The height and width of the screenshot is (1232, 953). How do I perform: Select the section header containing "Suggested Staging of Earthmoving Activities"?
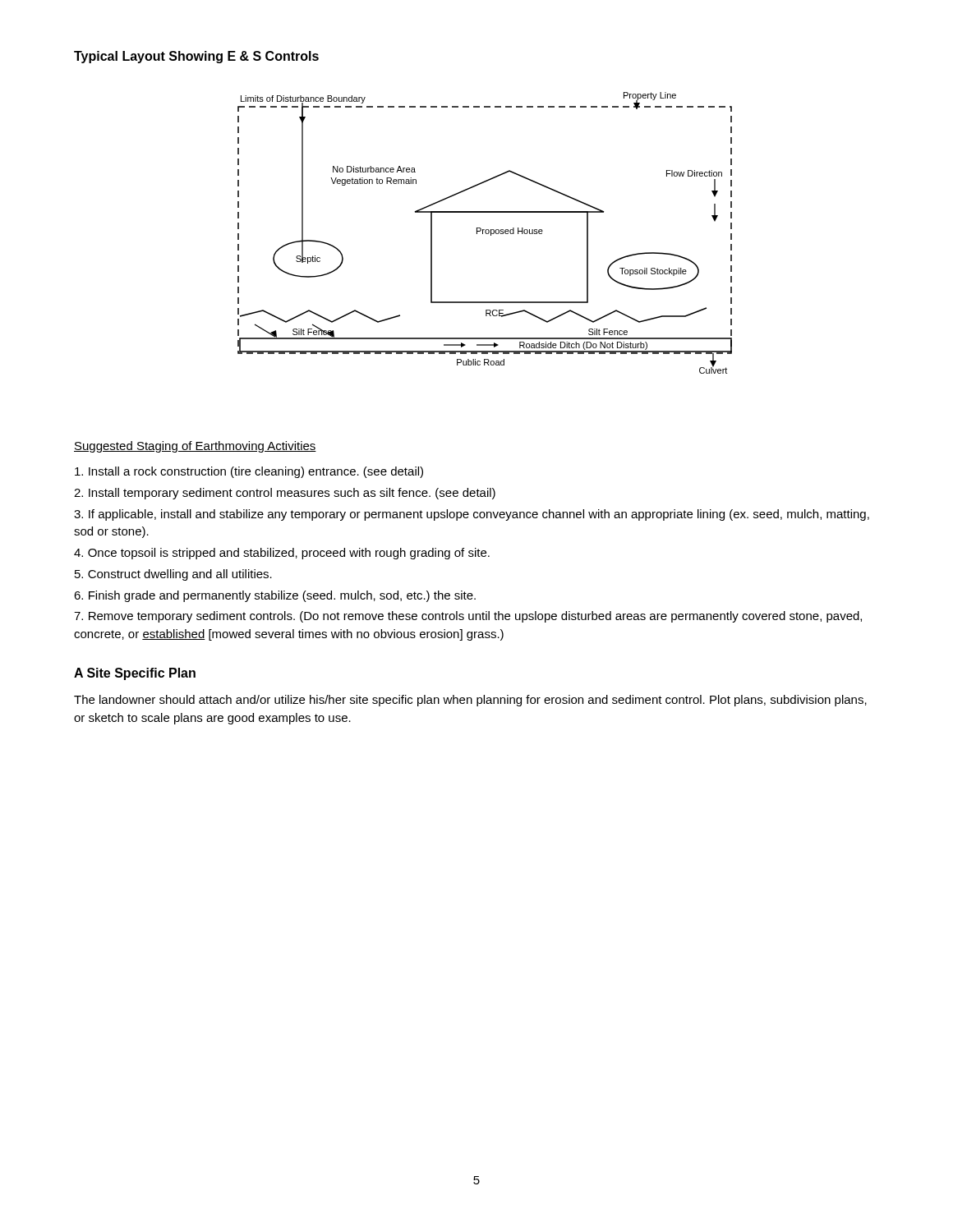coord(195,446)
